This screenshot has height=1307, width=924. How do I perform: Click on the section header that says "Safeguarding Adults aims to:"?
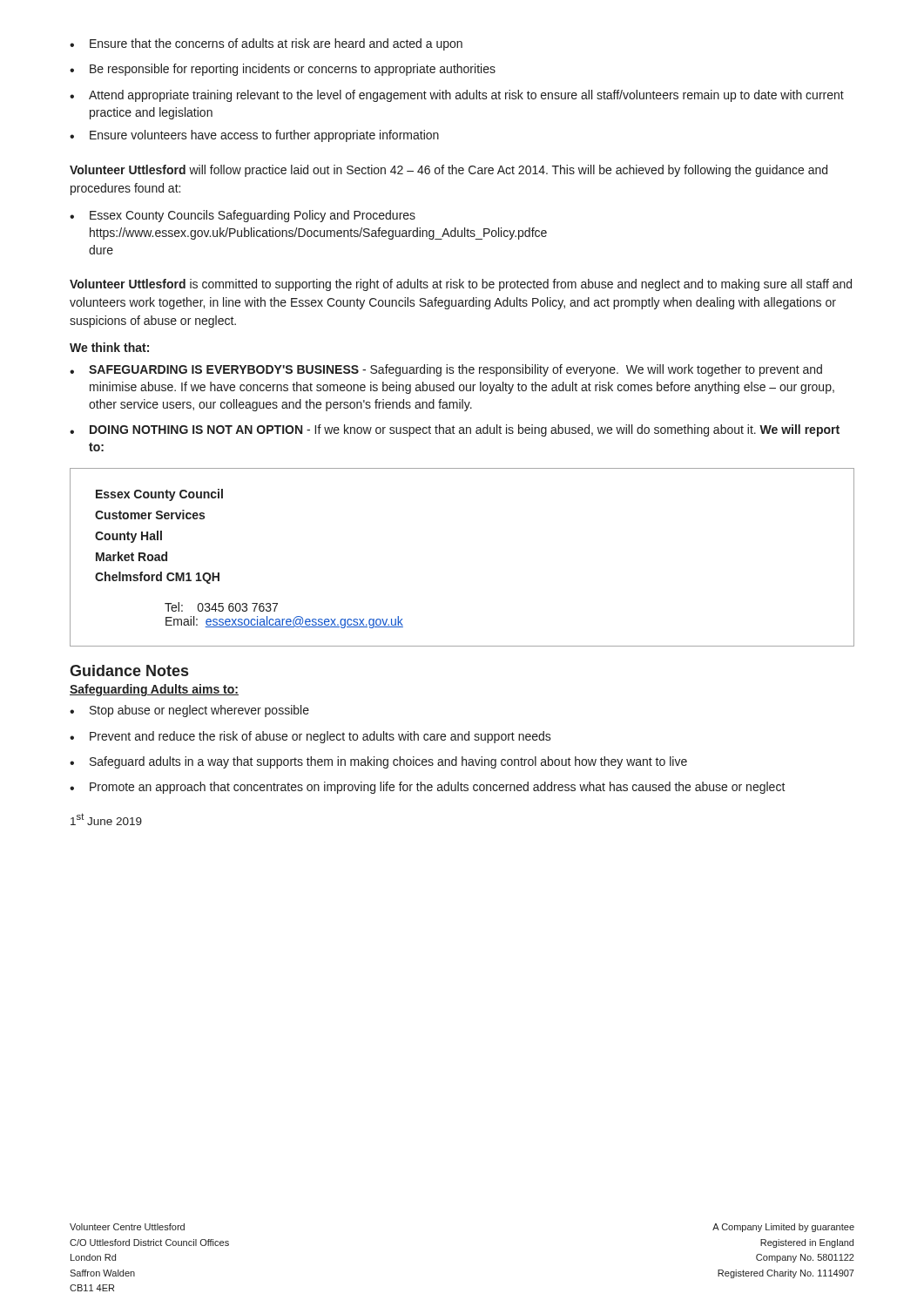(x=154, y=689)
